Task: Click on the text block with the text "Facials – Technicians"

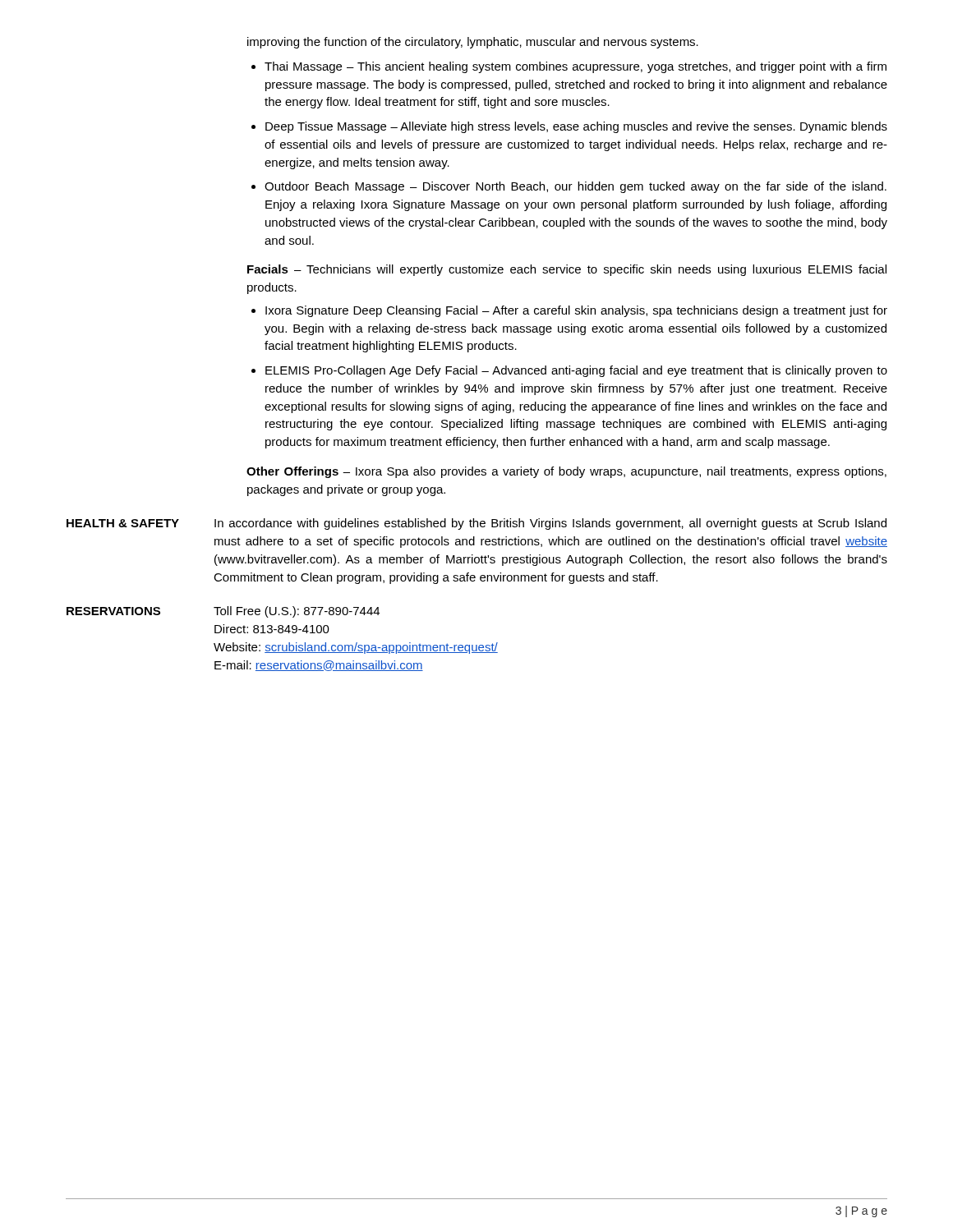Action: [567, 278]
